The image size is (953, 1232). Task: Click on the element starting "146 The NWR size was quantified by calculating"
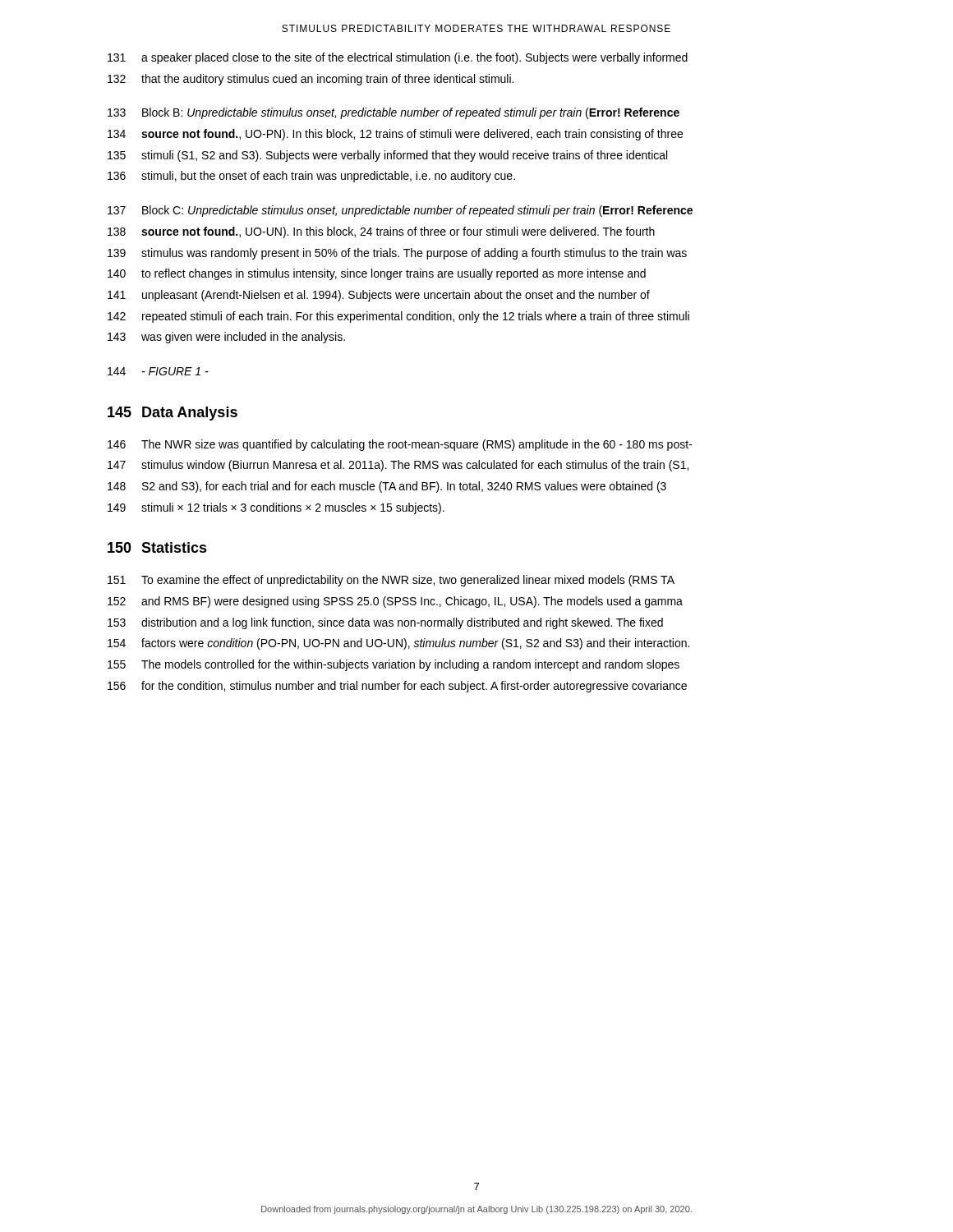coord(476,445)
